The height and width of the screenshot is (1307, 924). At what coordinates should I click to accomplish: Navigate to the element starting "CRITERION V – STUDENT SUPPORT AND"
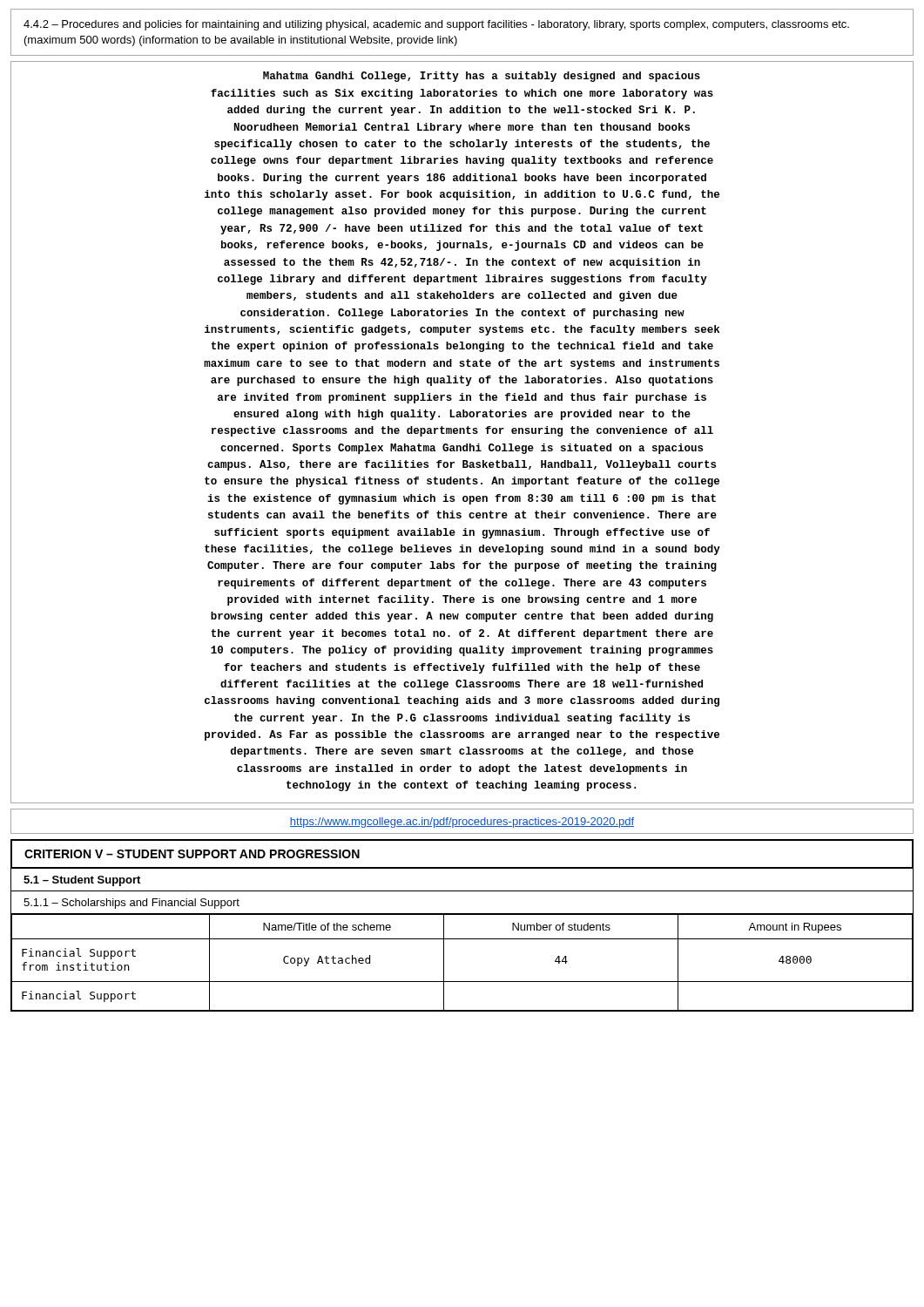point(192,853)
